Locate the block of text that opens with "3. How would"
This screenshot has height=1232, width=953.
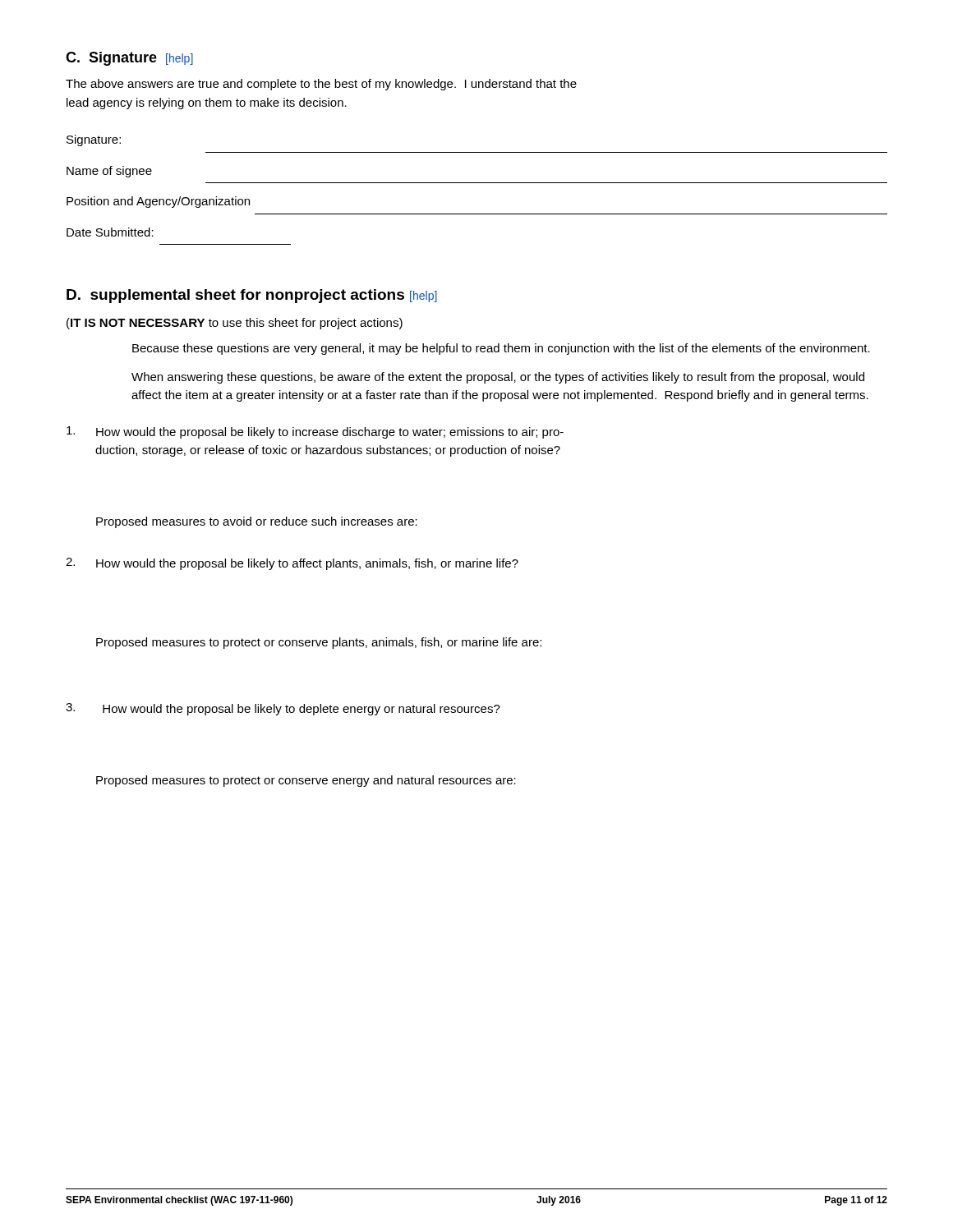click(x=283, y=709)
